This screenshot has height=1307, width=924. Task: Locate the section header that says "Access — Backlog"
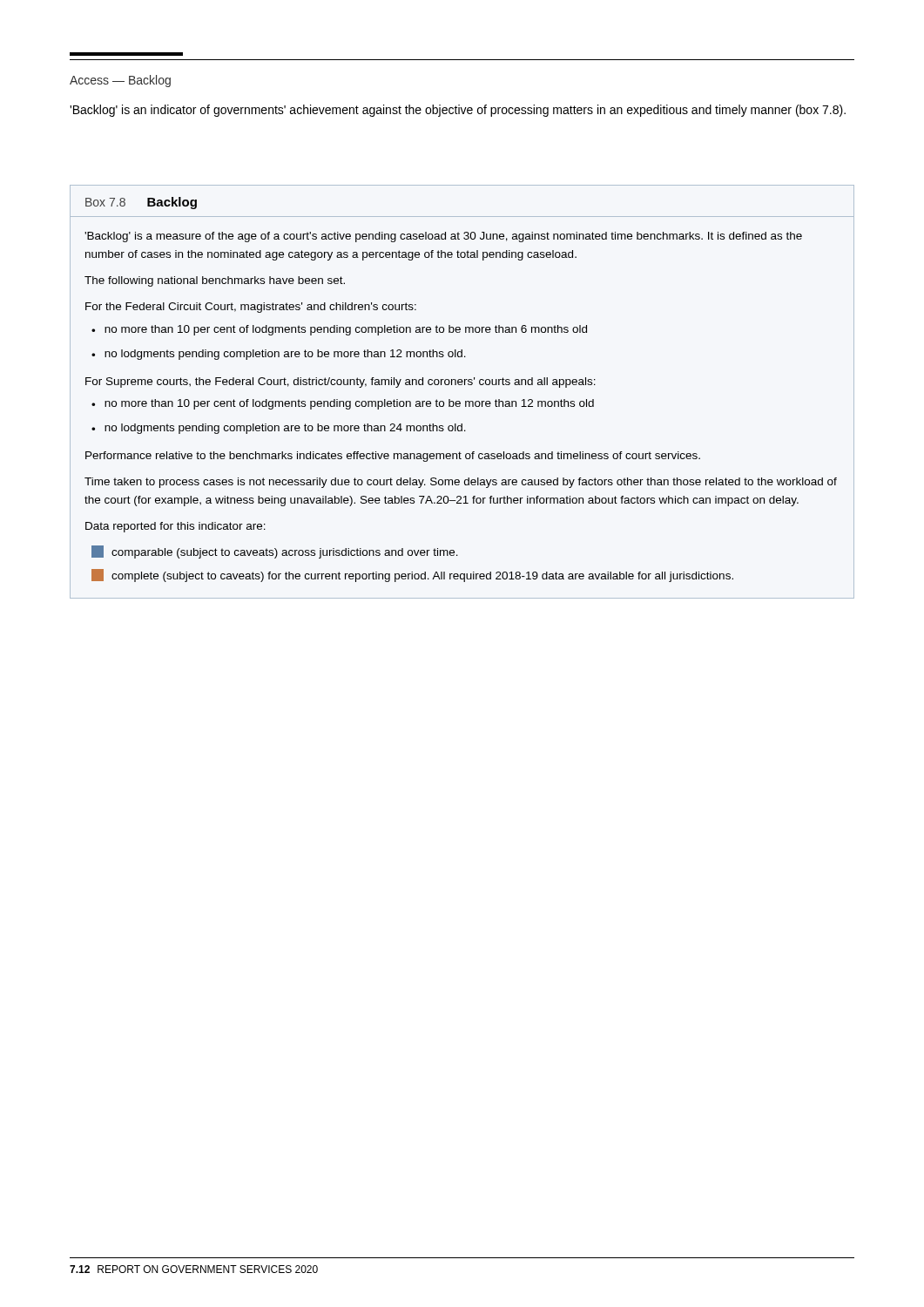point(120,80)
